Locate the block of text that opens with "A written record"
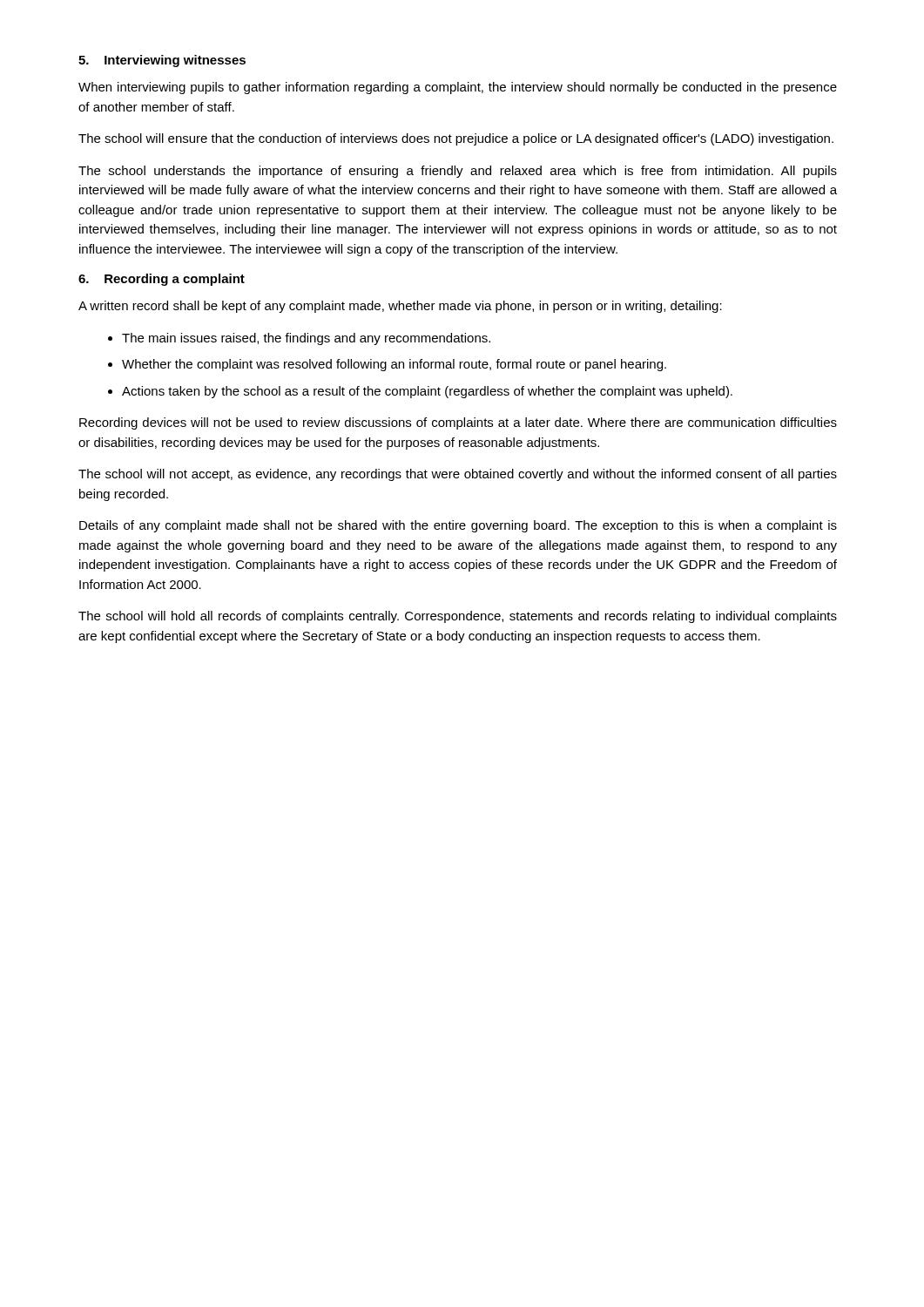Screen dimensions: 1307x924 pyautogui.click(x=400, y=305)
